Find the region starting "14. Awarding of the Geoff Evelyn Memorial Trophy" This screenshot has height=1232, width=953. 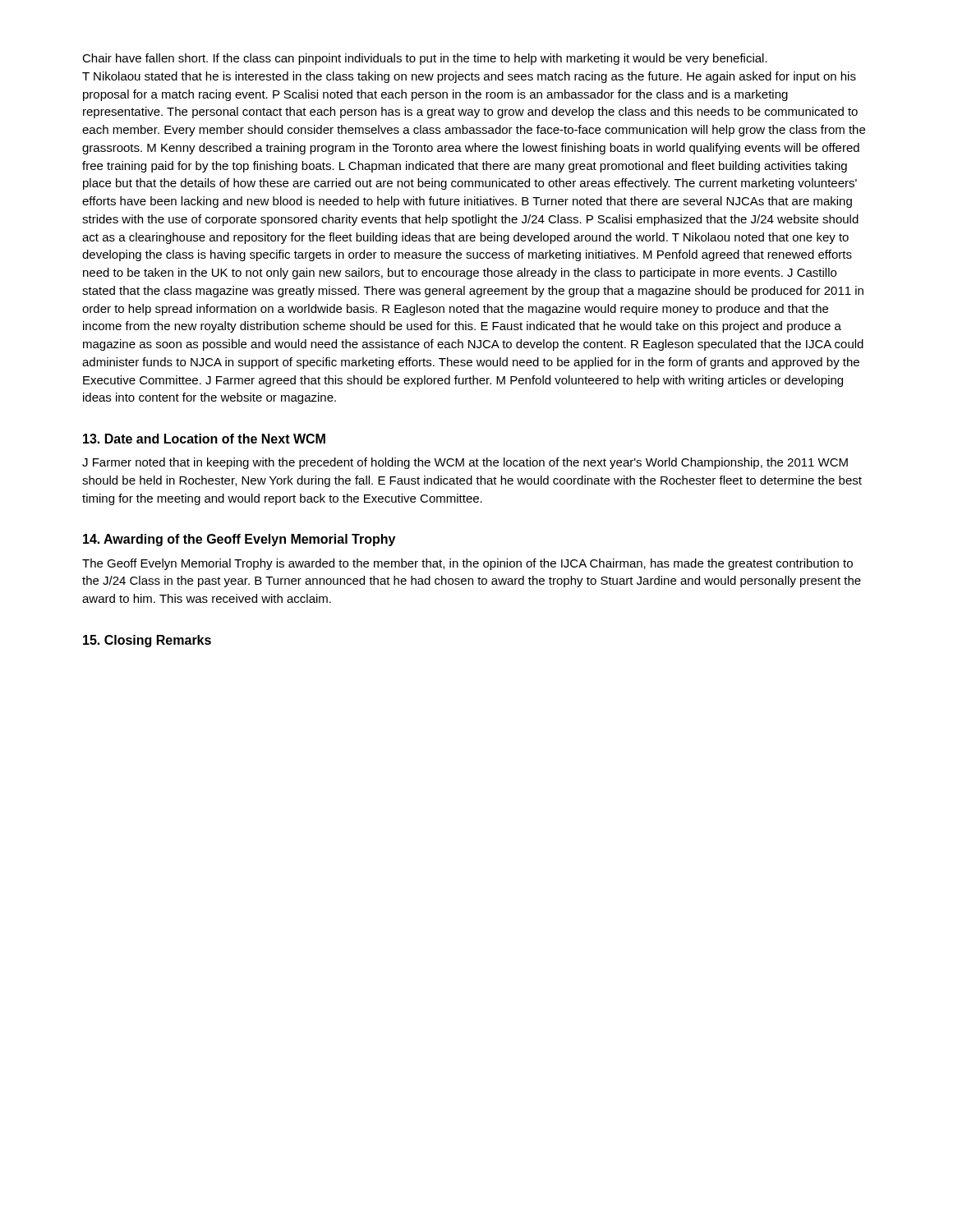tap(239, 540)
